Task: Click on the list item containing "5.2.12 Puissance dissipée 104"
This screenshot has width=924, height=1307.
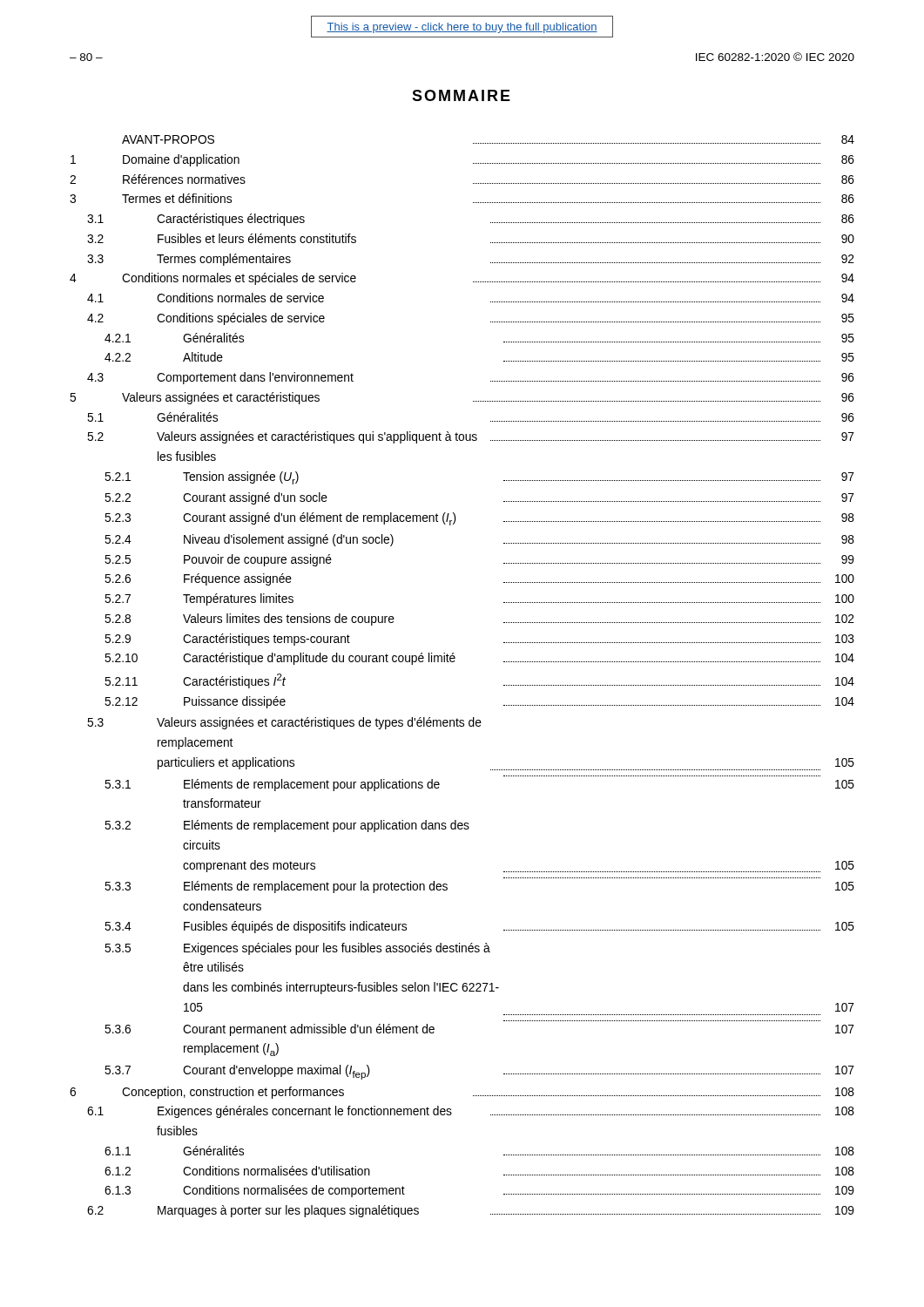Action: pyautogui.click(x=118, y=702)
